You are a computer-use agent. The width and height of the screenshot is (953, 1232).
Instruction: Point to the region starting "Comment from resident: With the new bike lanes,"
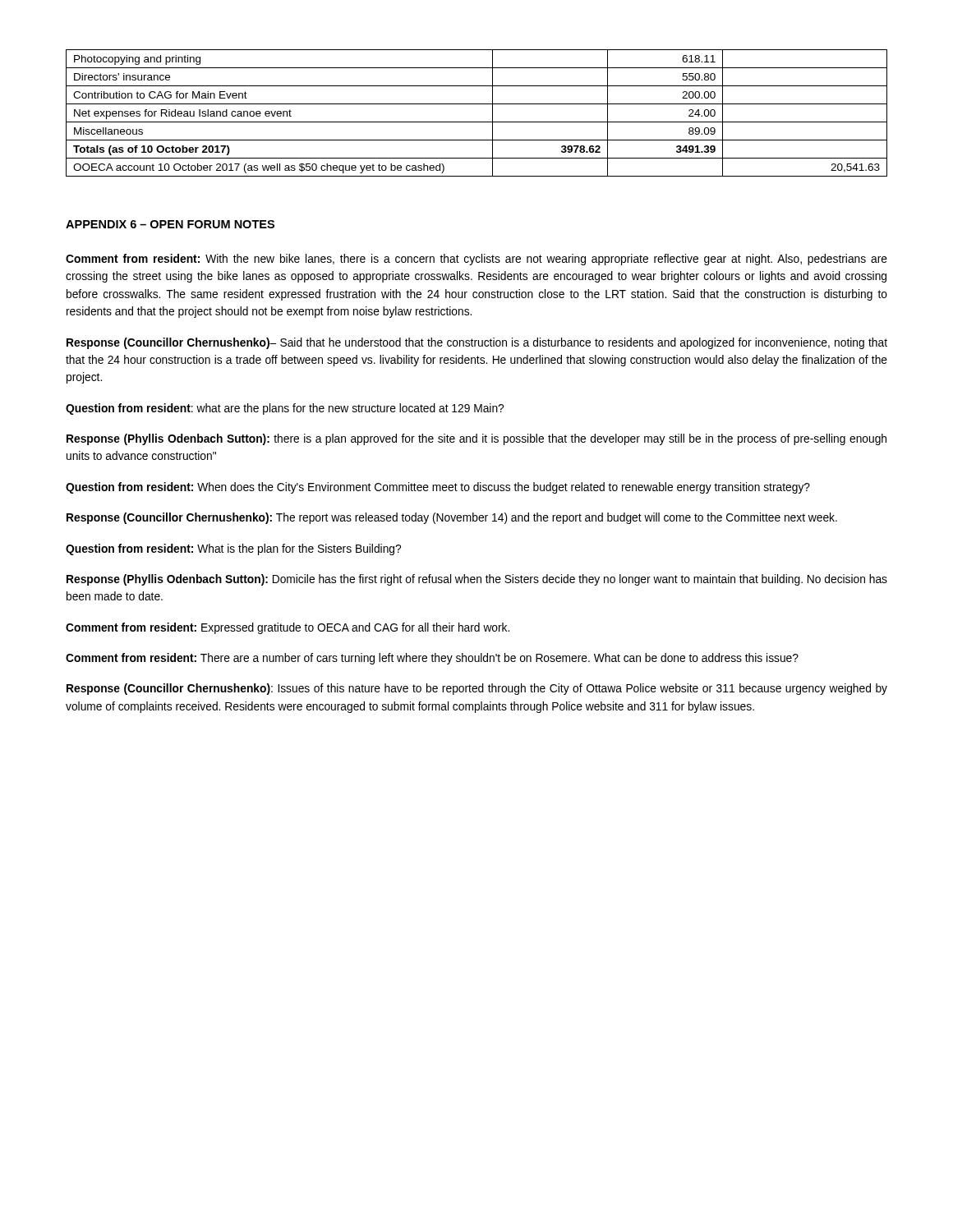coord(476,285)
